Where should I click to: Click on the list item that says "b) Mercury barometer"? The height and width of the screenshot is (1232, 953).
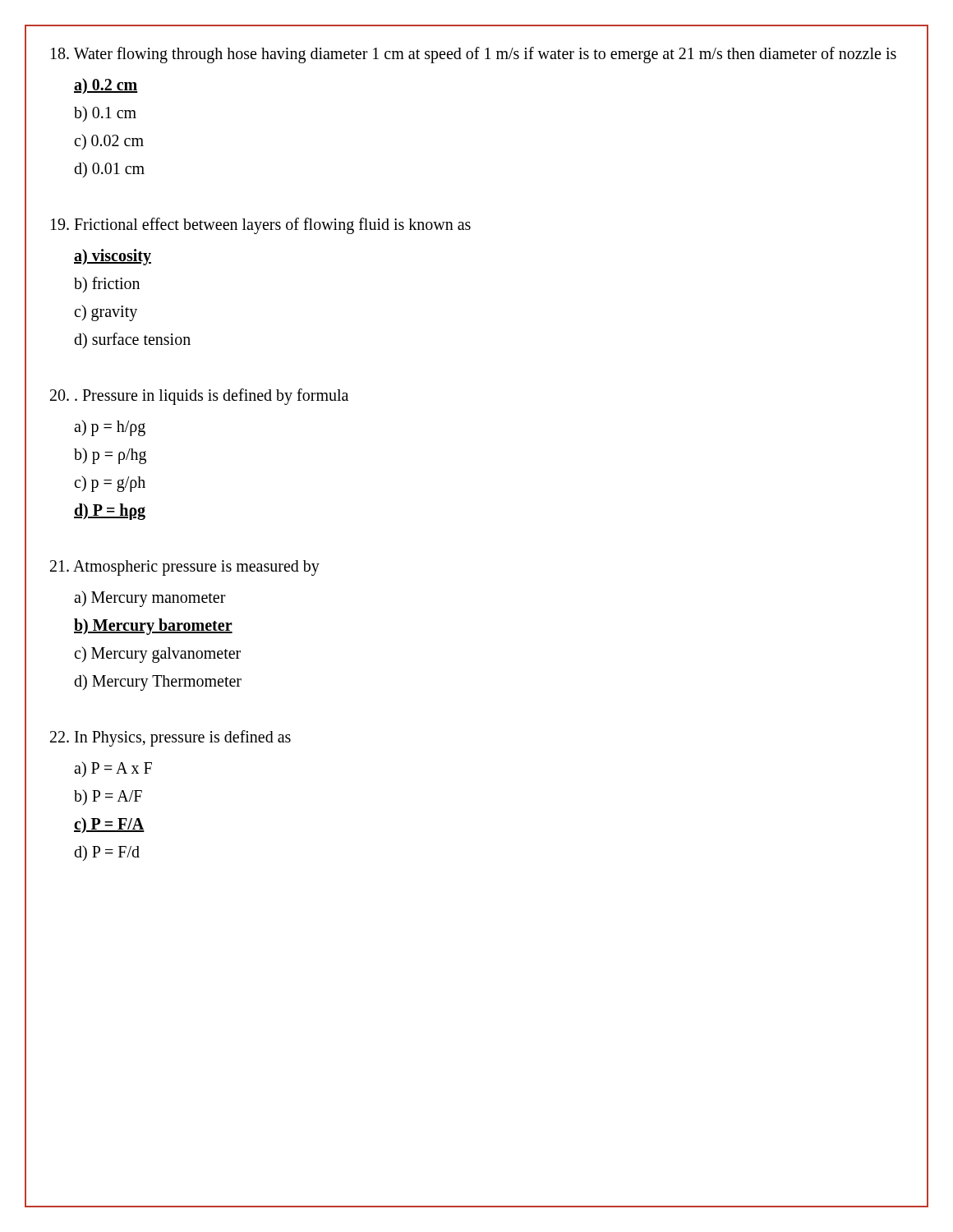[x=153, y=625]
